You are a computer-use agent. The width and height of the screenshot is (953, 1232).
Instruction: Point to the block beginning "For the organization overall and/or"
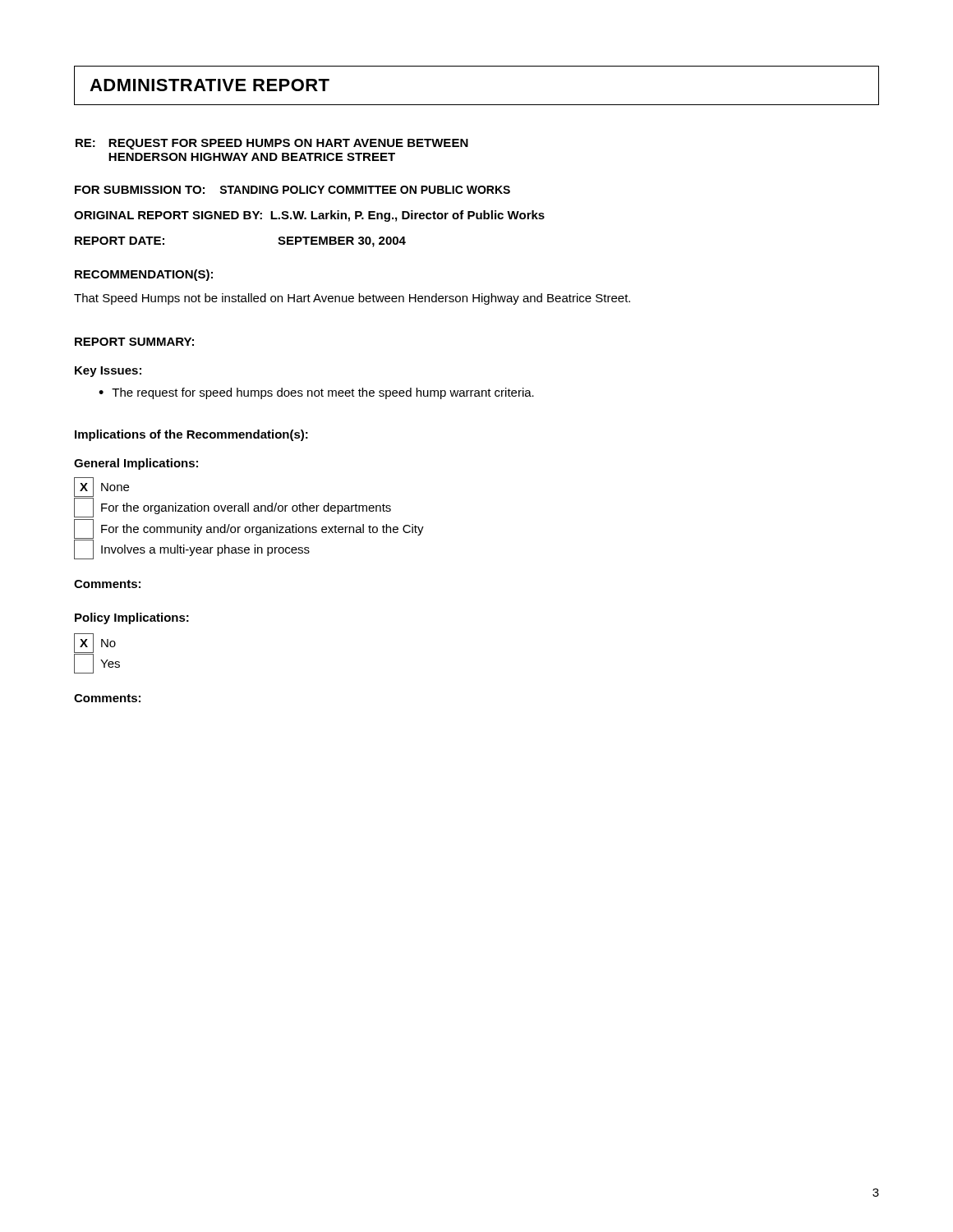click(233, 508)
